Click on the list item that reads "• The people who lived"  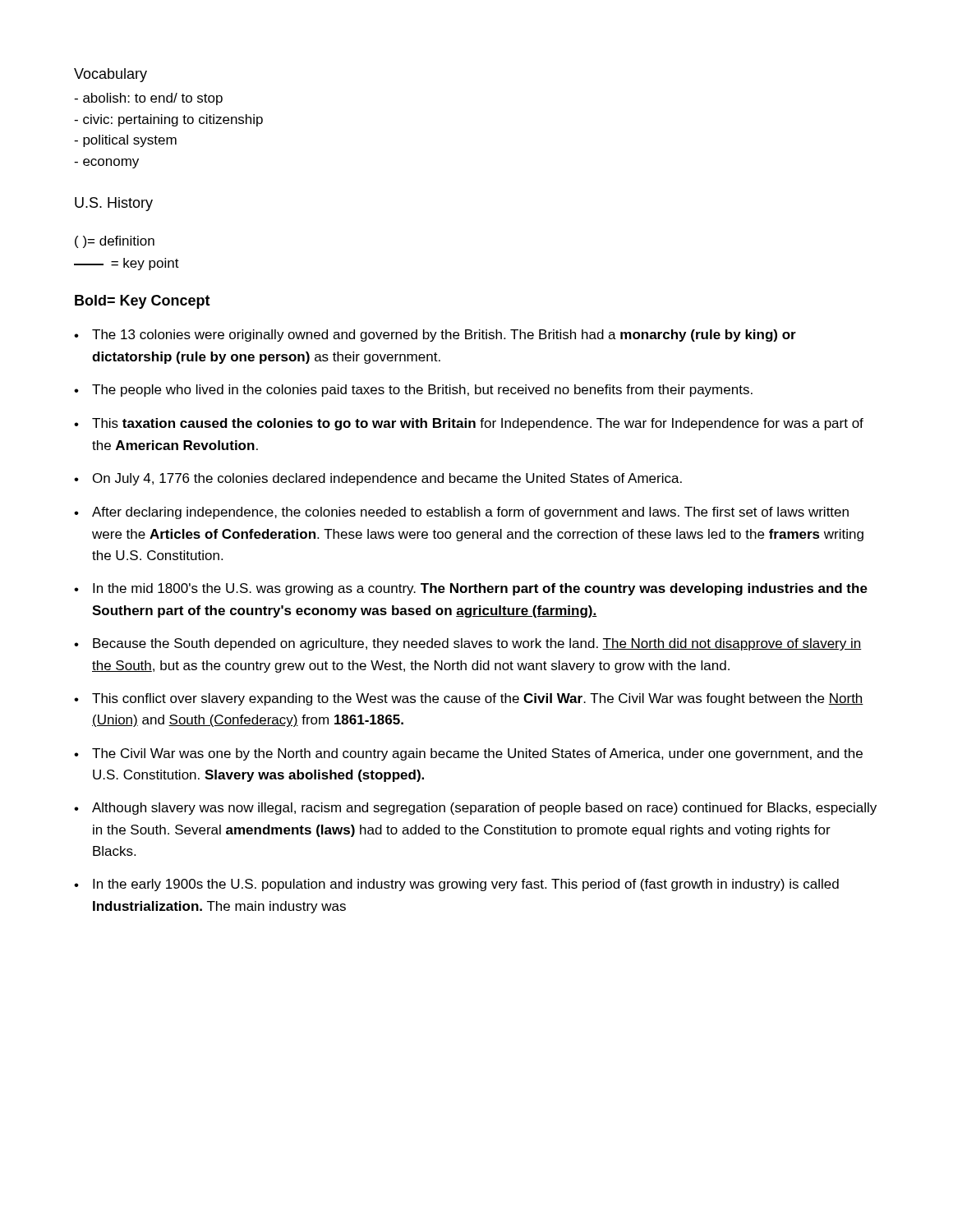coord(476,391)
